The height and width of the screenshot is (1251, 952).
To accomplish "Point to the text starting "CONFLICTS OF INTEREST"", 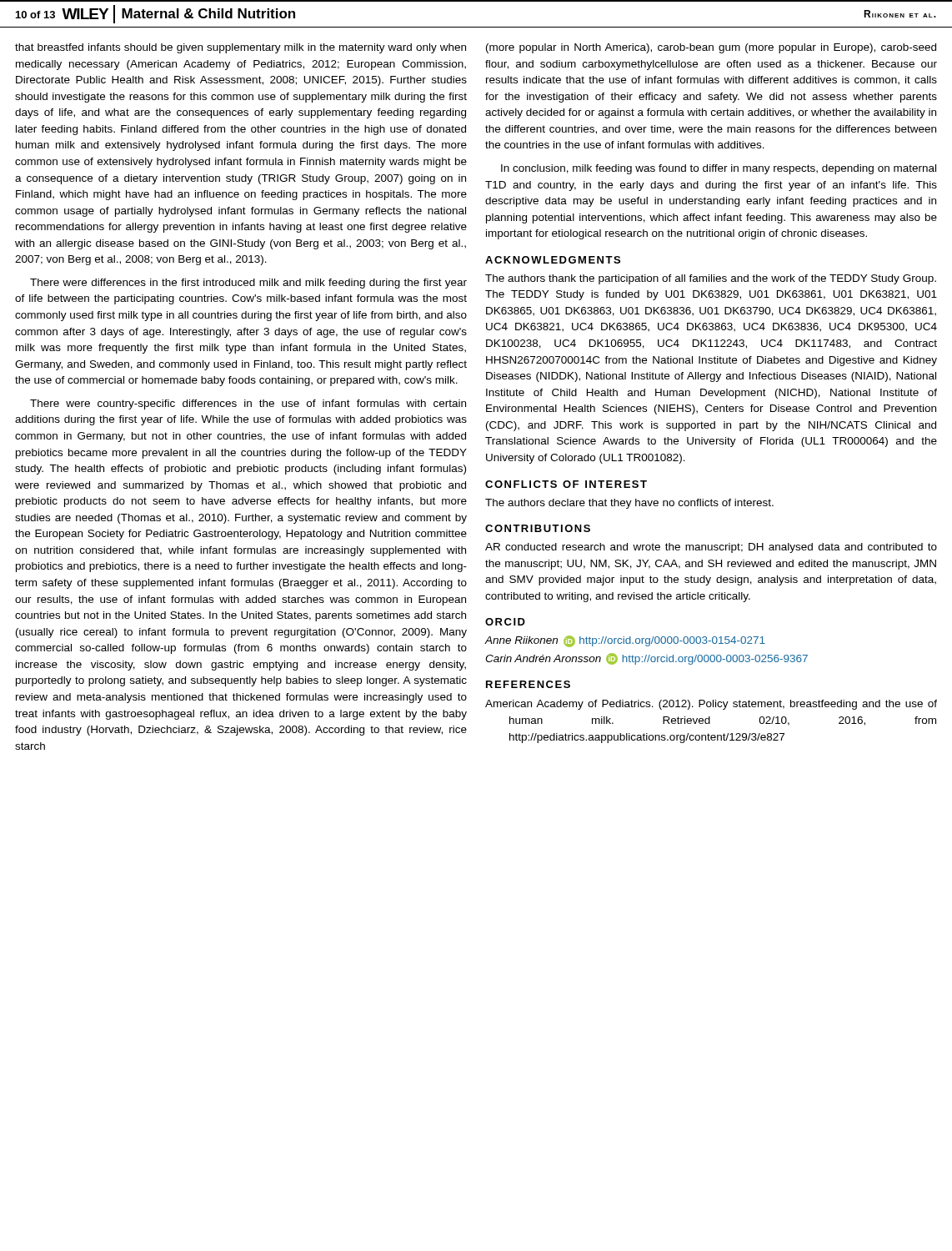I will click(x=567, y=484).
